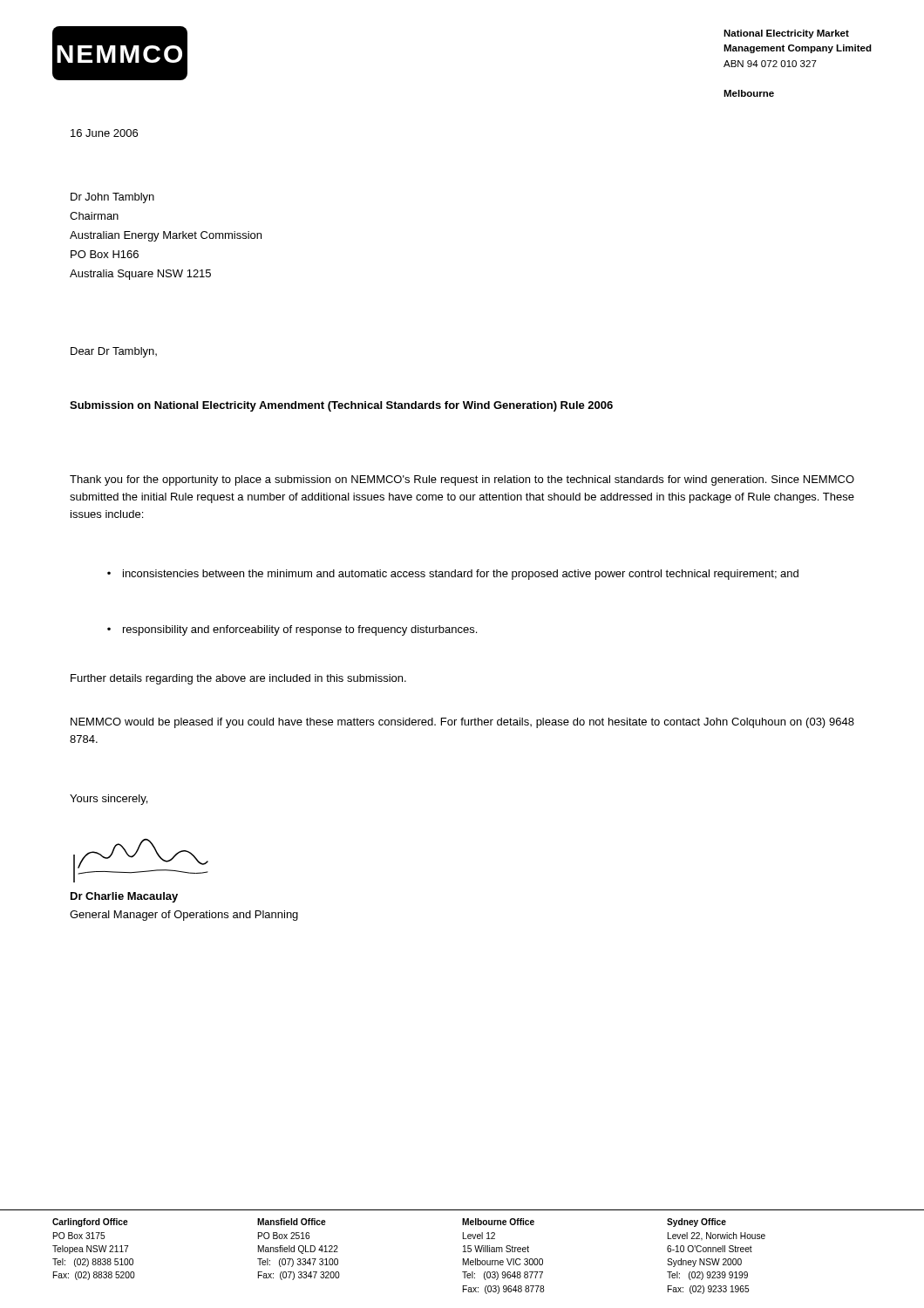Locate the block of text that opens with "Dr John Tamblyn Chairman"

click(x=166, y=235)
